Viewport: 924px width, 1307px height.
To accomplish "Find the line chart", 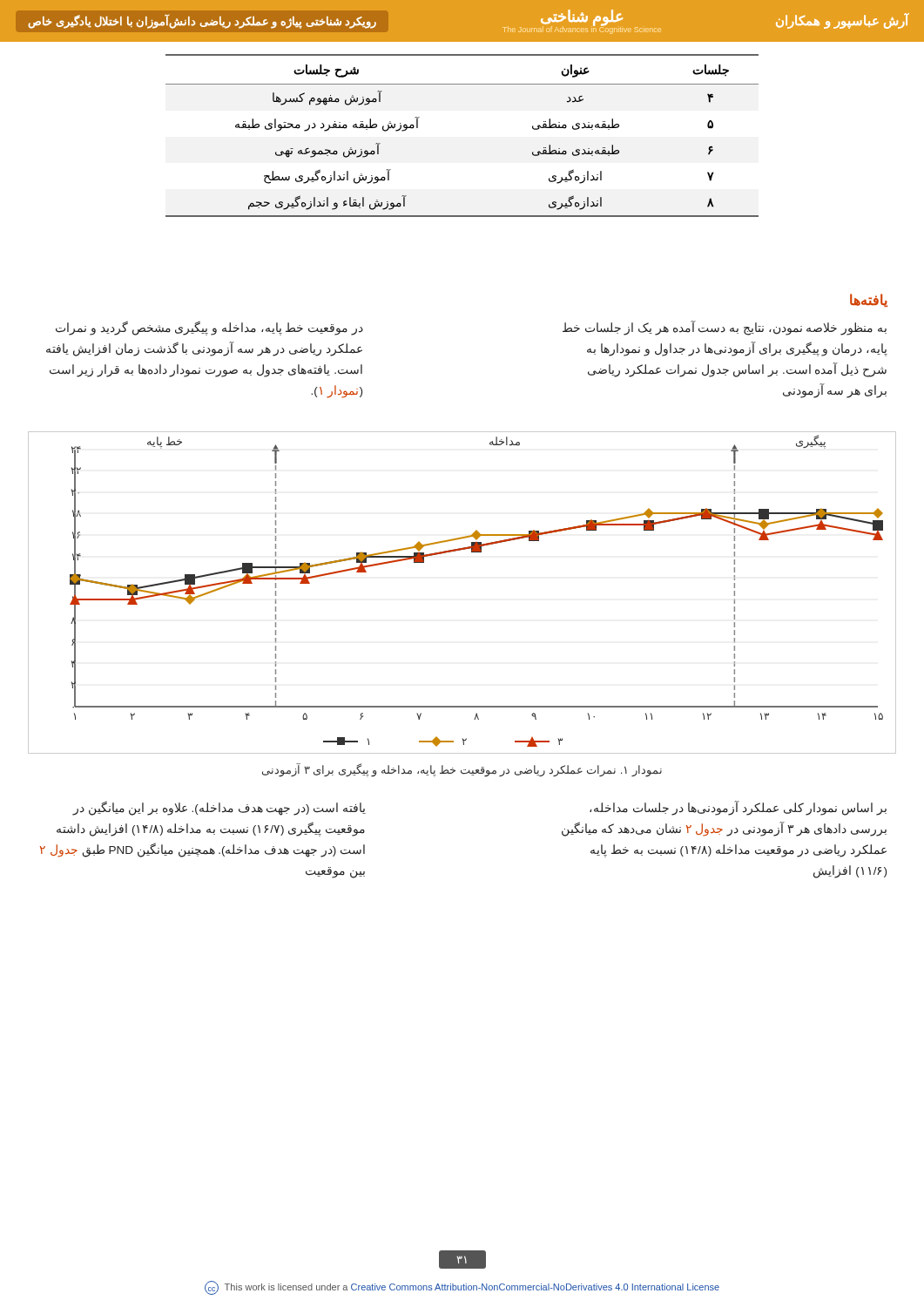I will coord(462,593).
